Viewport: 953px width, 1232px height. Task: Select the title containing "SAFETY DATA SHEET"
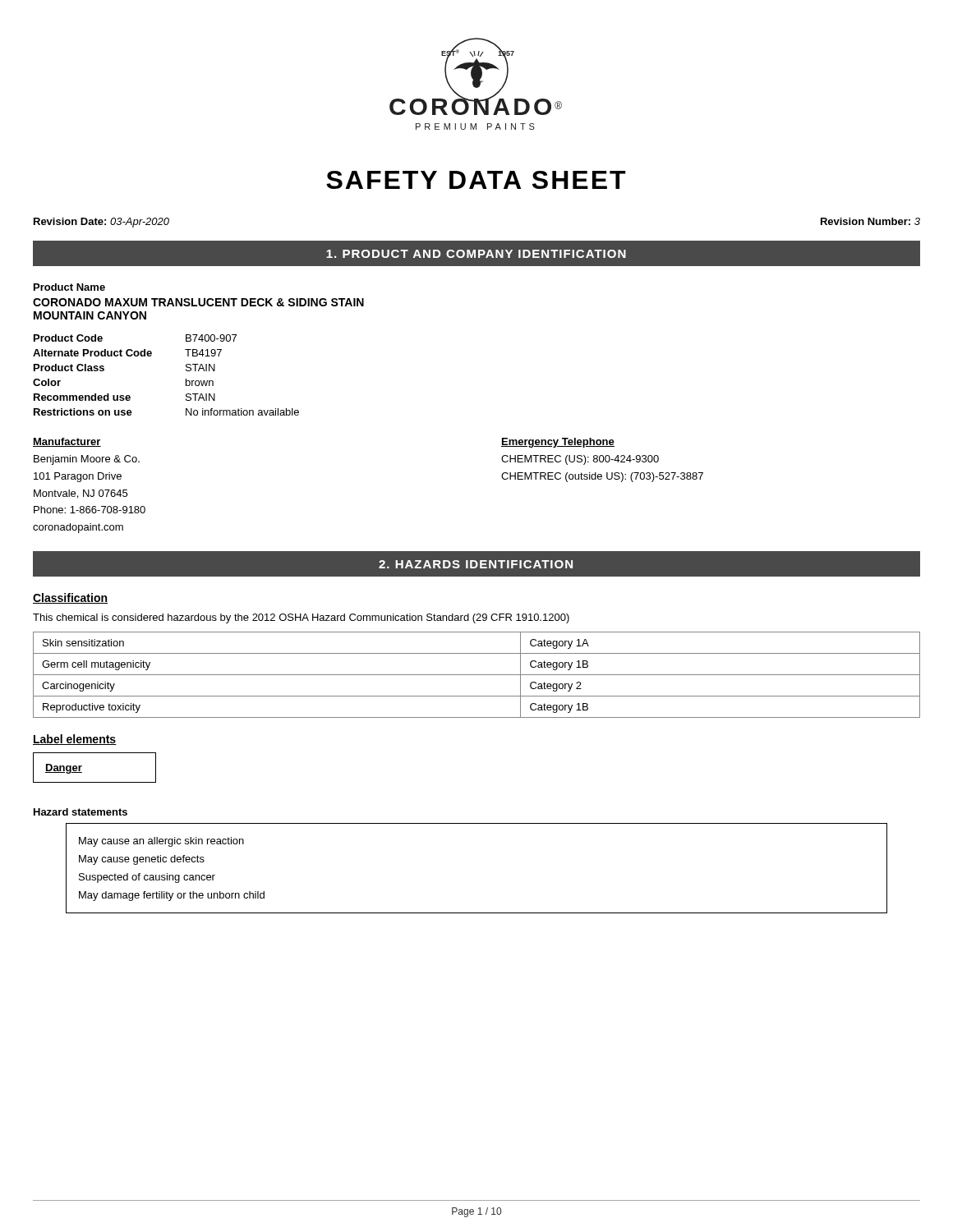pos(476,180)
